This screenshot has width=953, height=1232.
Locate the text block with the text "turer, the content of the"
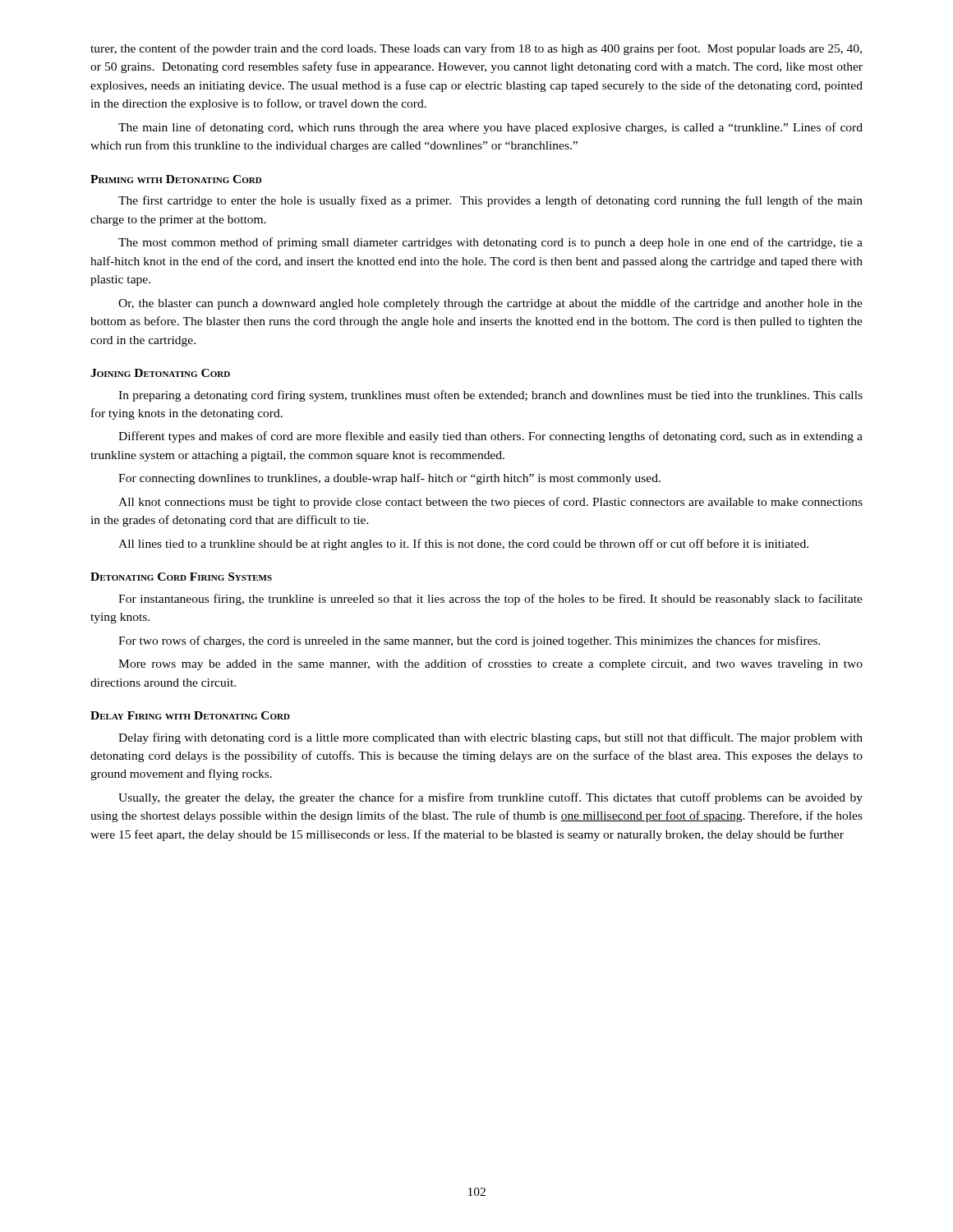tap(476, 97)
